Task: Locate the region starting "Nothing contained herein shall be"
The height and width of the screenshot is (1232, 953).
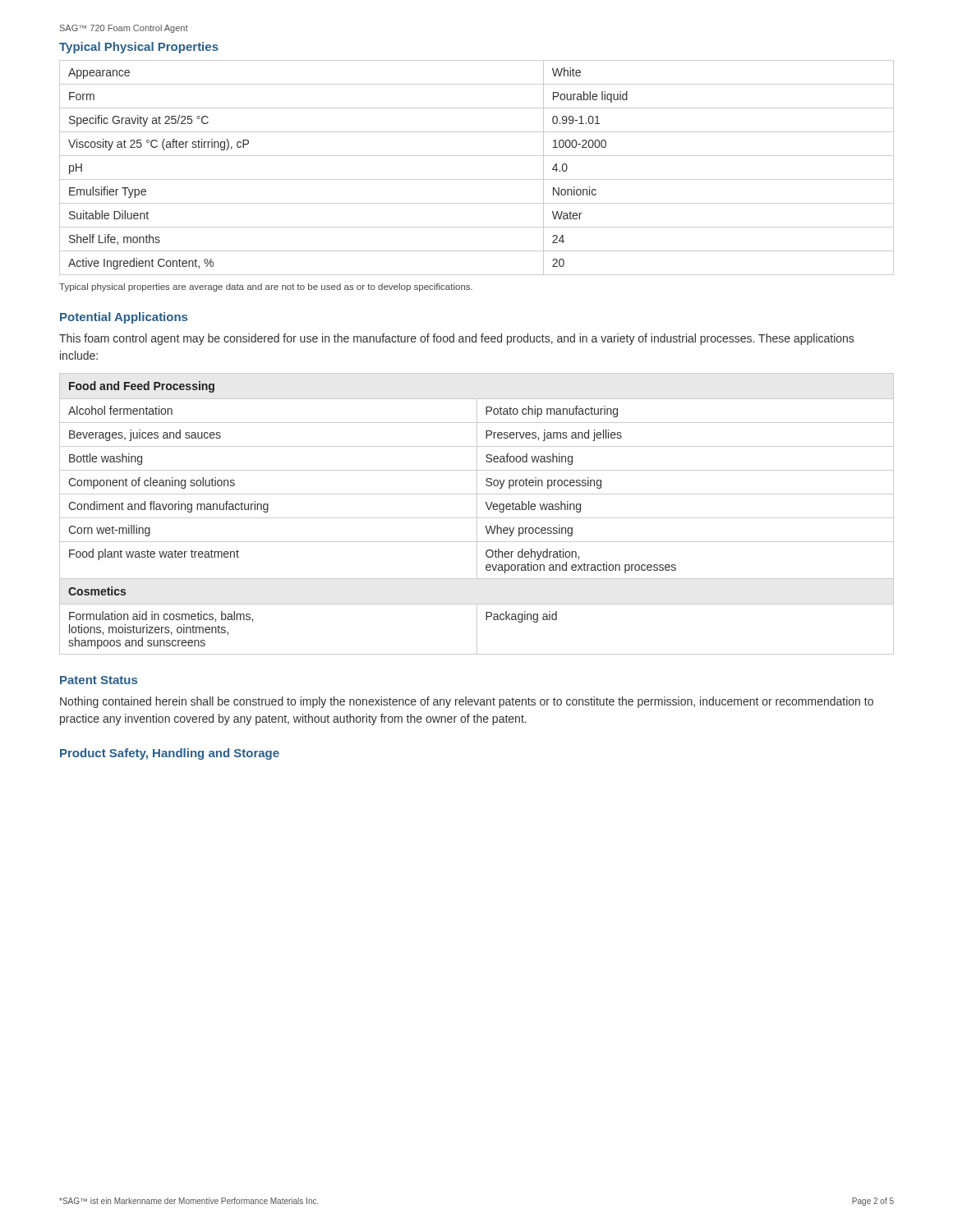Action: pyautogui.click(x=466, y=710)
